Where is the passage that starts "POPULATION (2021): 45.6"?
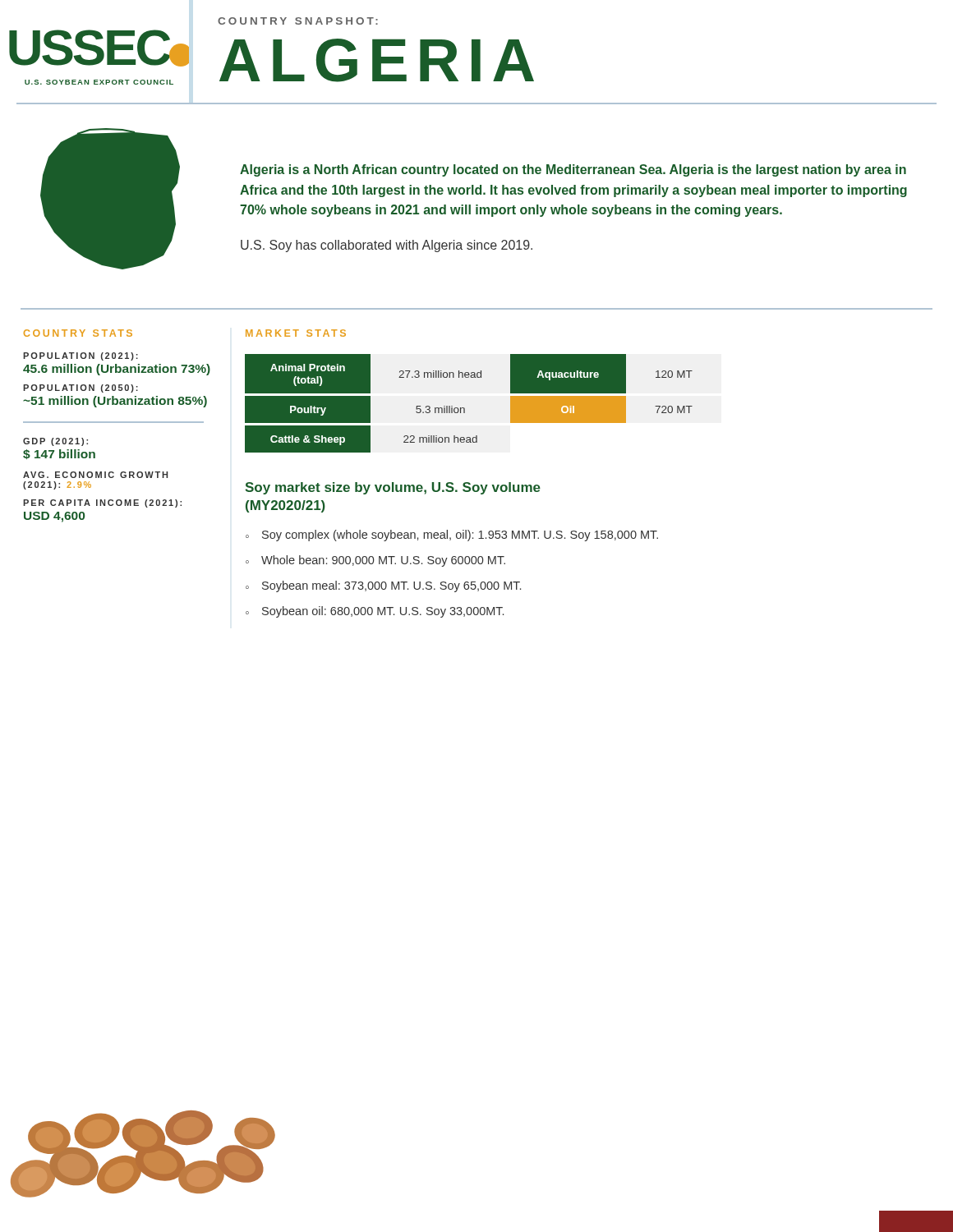Viewport: 953px width, 1232px height. tap(120, 379)
